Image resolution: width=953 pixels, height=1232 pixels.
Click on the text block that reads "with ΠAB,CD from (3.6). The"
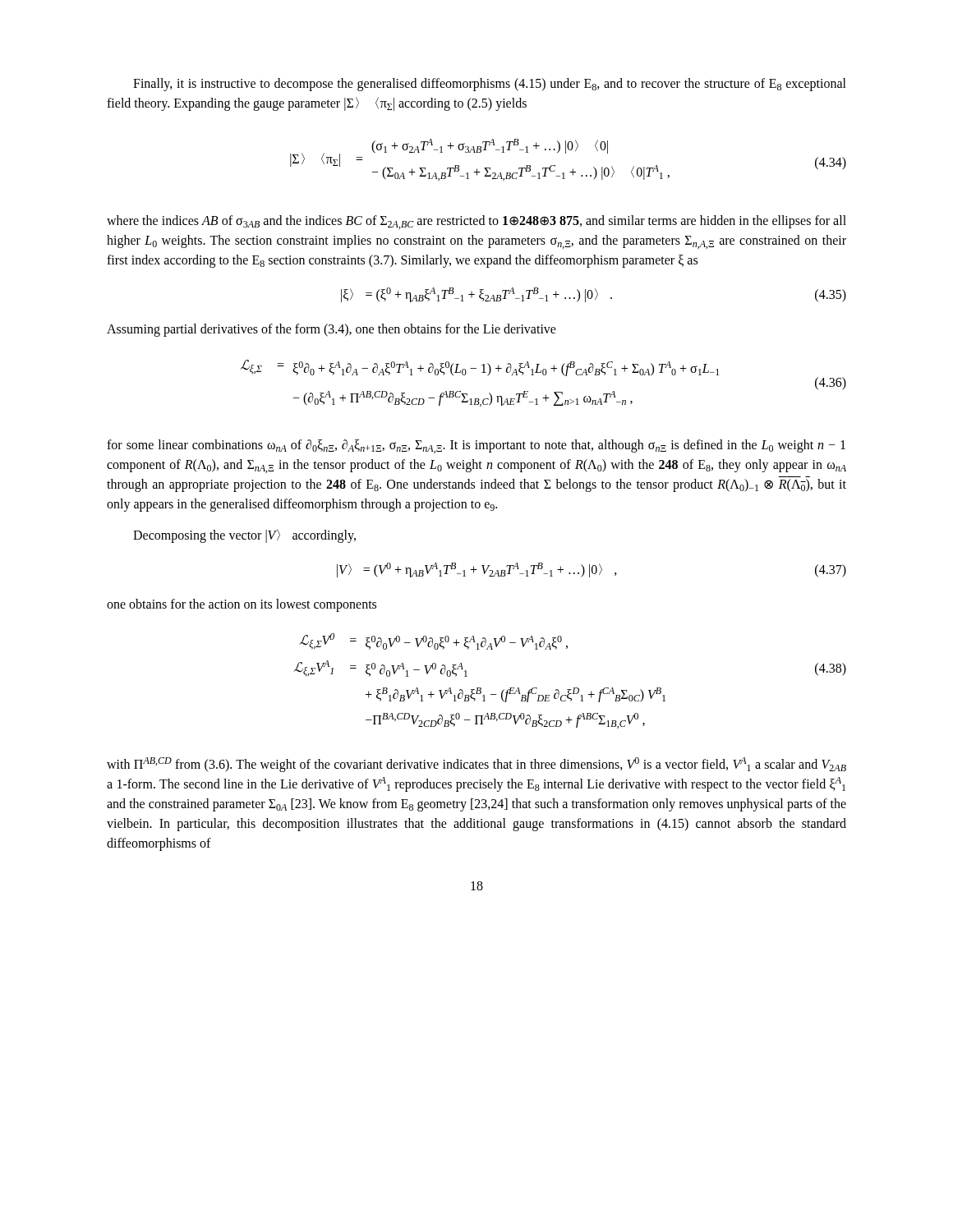click(476, 802)
